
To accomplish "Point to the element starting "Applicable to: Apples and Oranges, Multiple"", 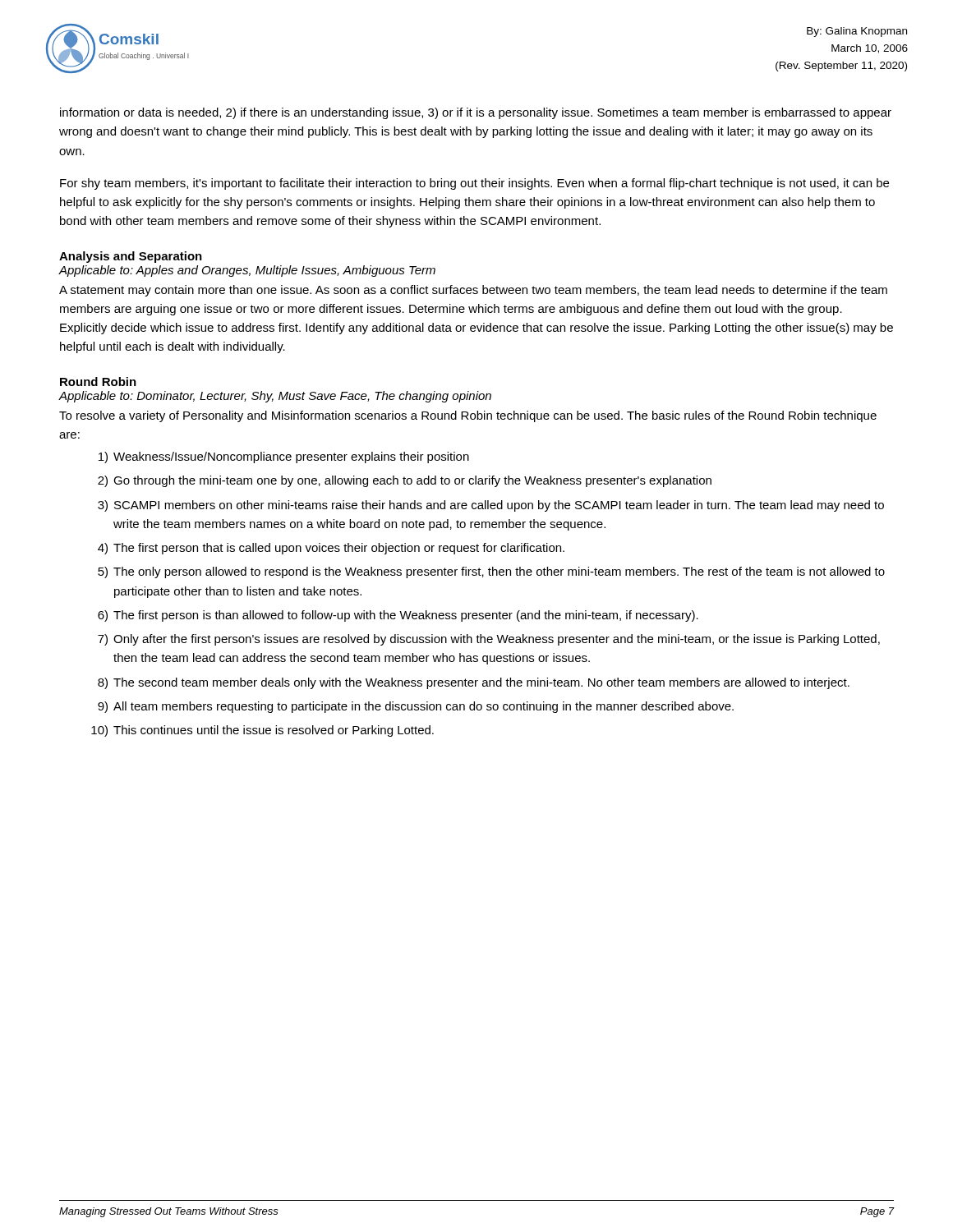I will pyautogui.click(x=248, y=269).
